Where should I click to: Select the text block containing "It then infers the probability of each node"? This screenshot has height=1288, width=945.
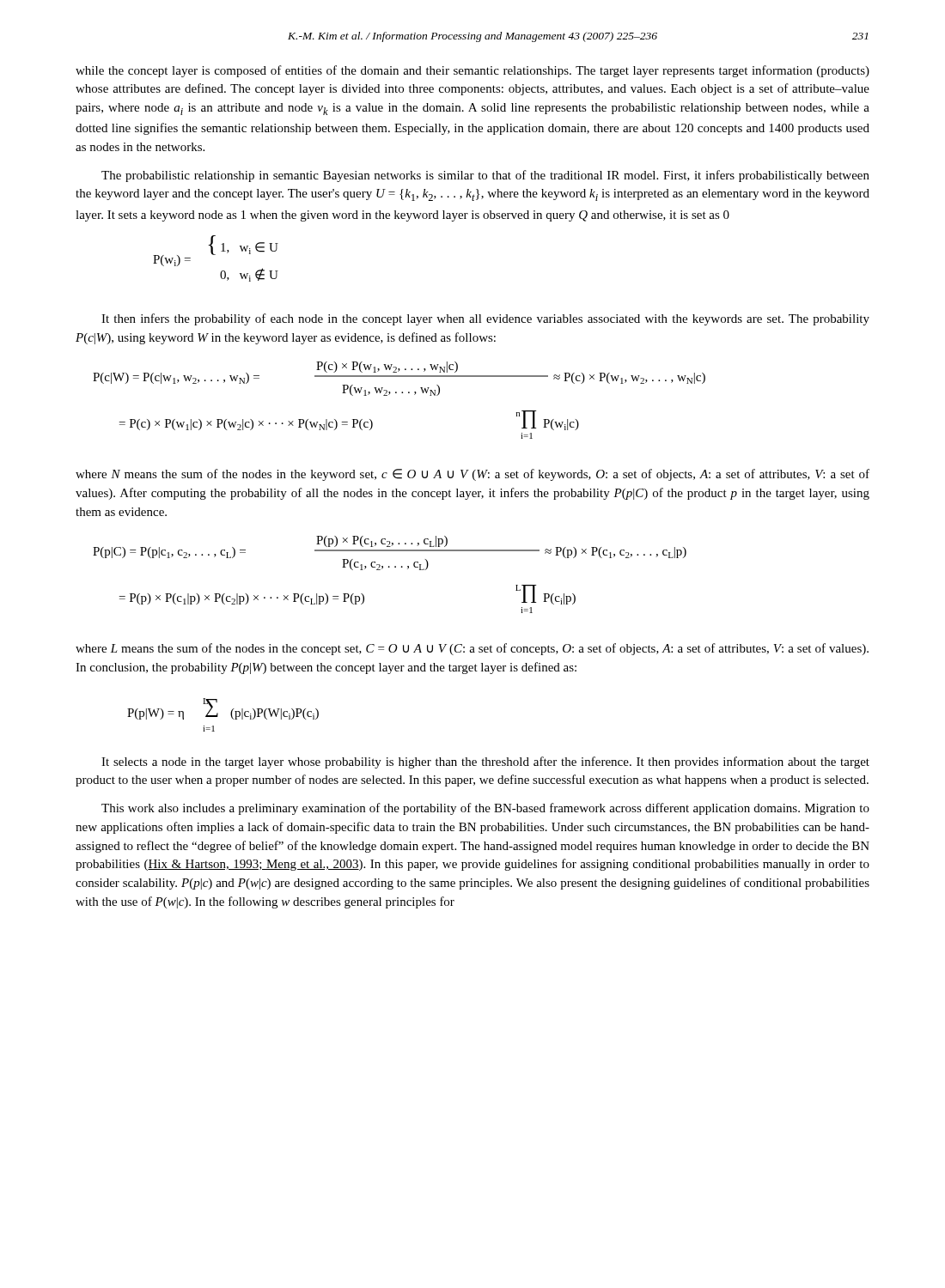(472, 329)
